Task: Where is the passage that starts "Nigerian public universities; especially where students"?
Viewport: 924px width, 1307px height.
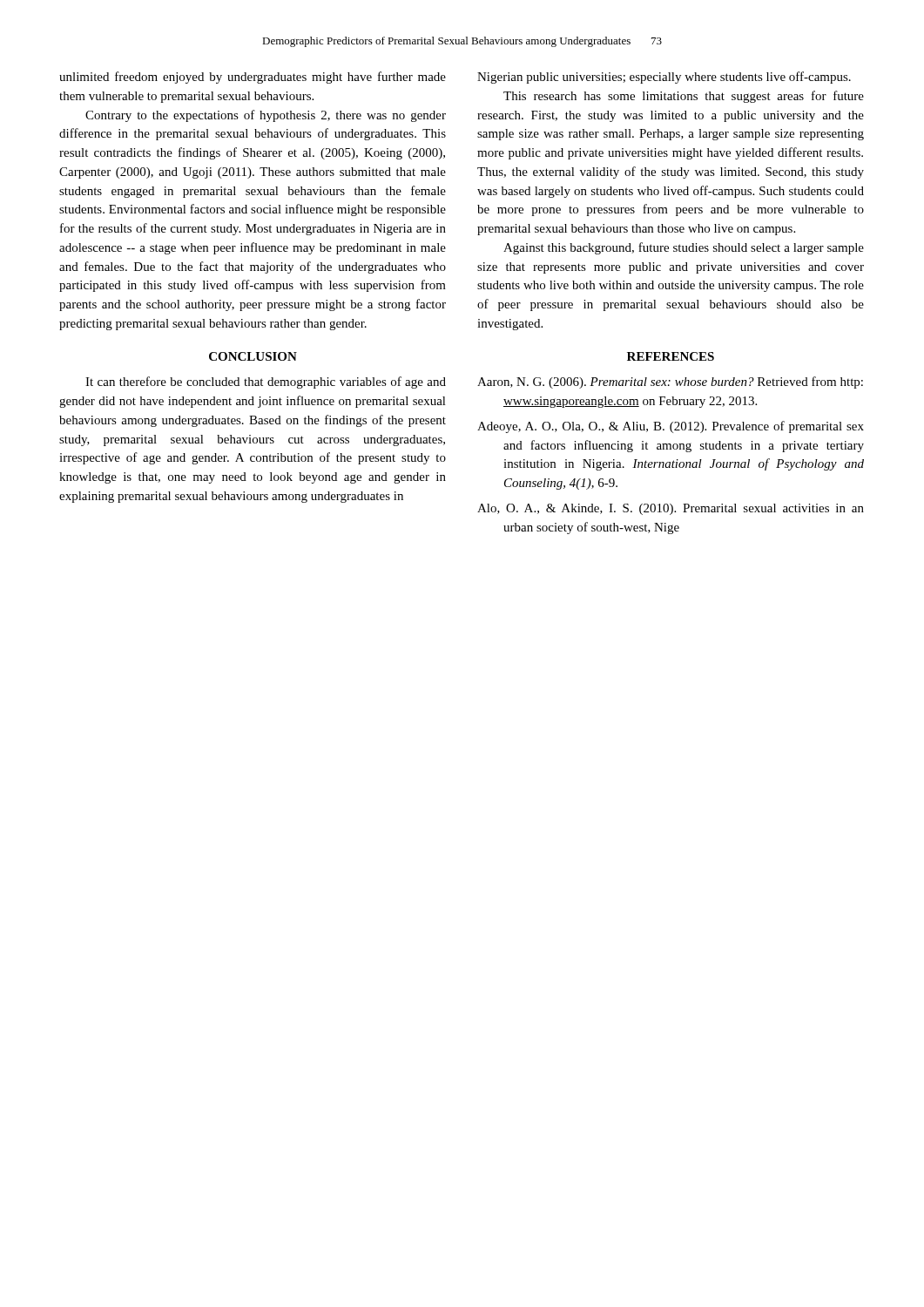Action: (671, 201)
